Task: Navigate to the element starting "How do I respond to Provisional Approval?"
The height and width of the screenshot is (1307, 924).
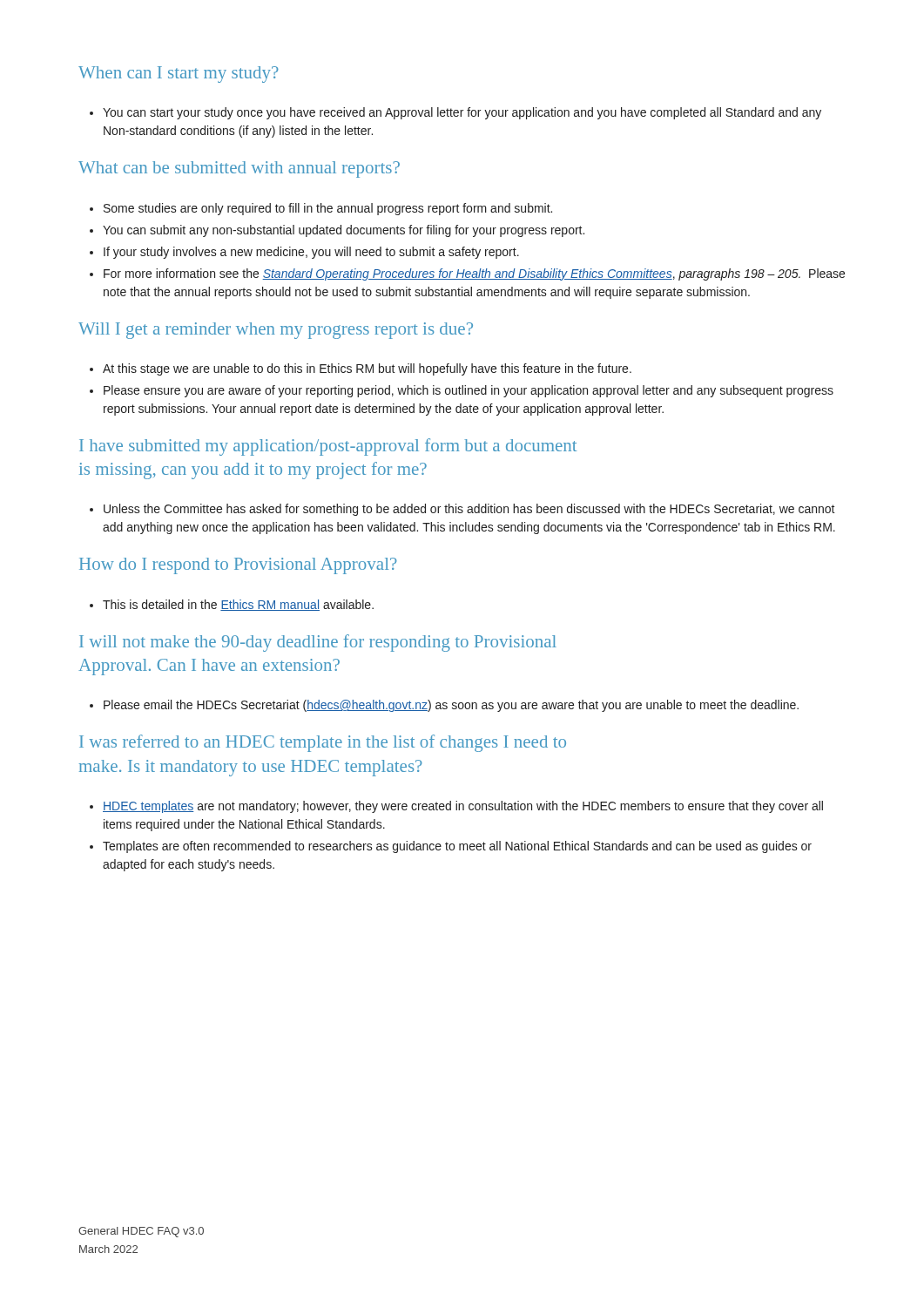Action: click(x=238, y=566)
